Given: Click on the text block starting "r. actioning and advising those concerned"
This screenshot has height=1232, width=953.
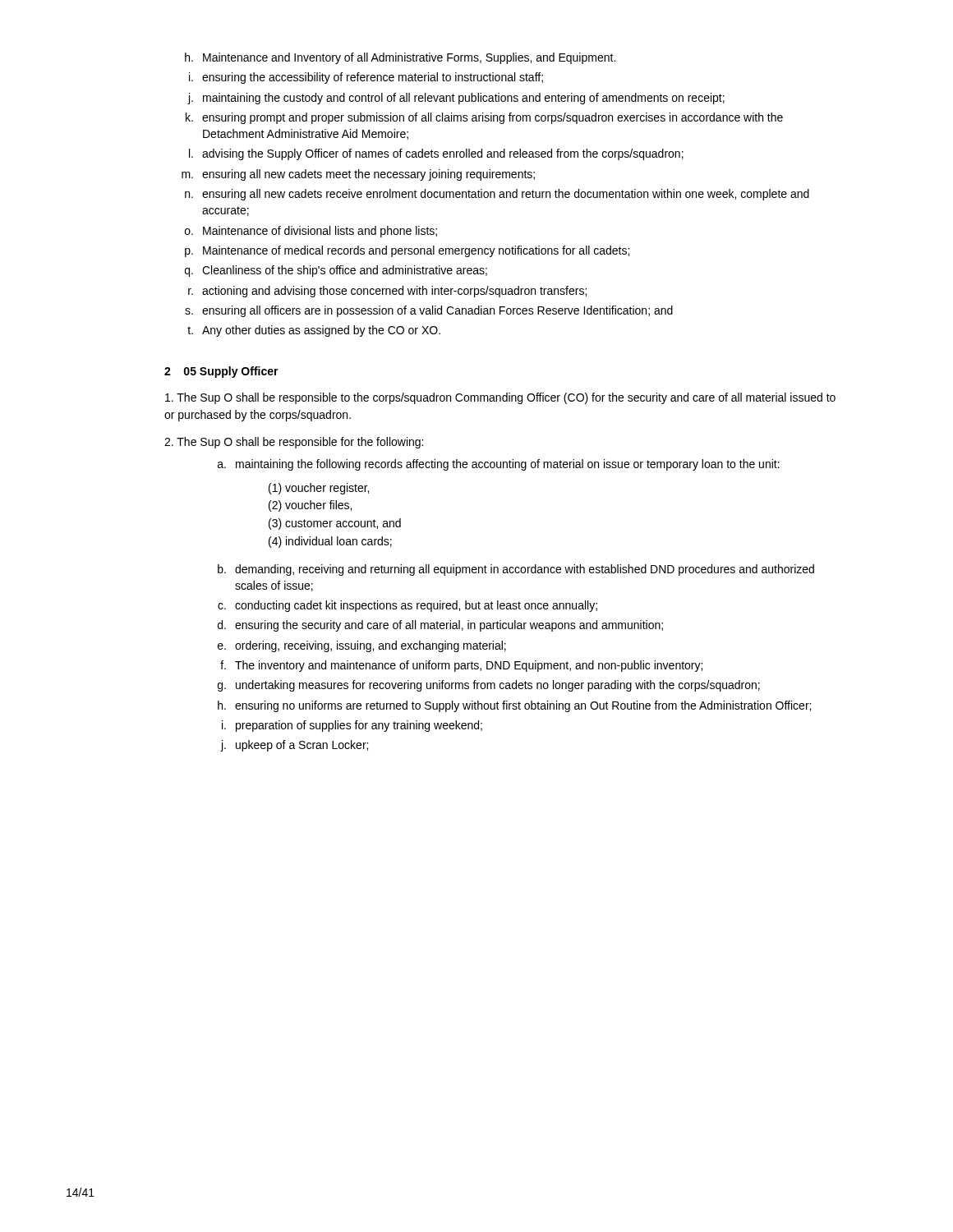Looking at the screenshot, I should point(501,291).
